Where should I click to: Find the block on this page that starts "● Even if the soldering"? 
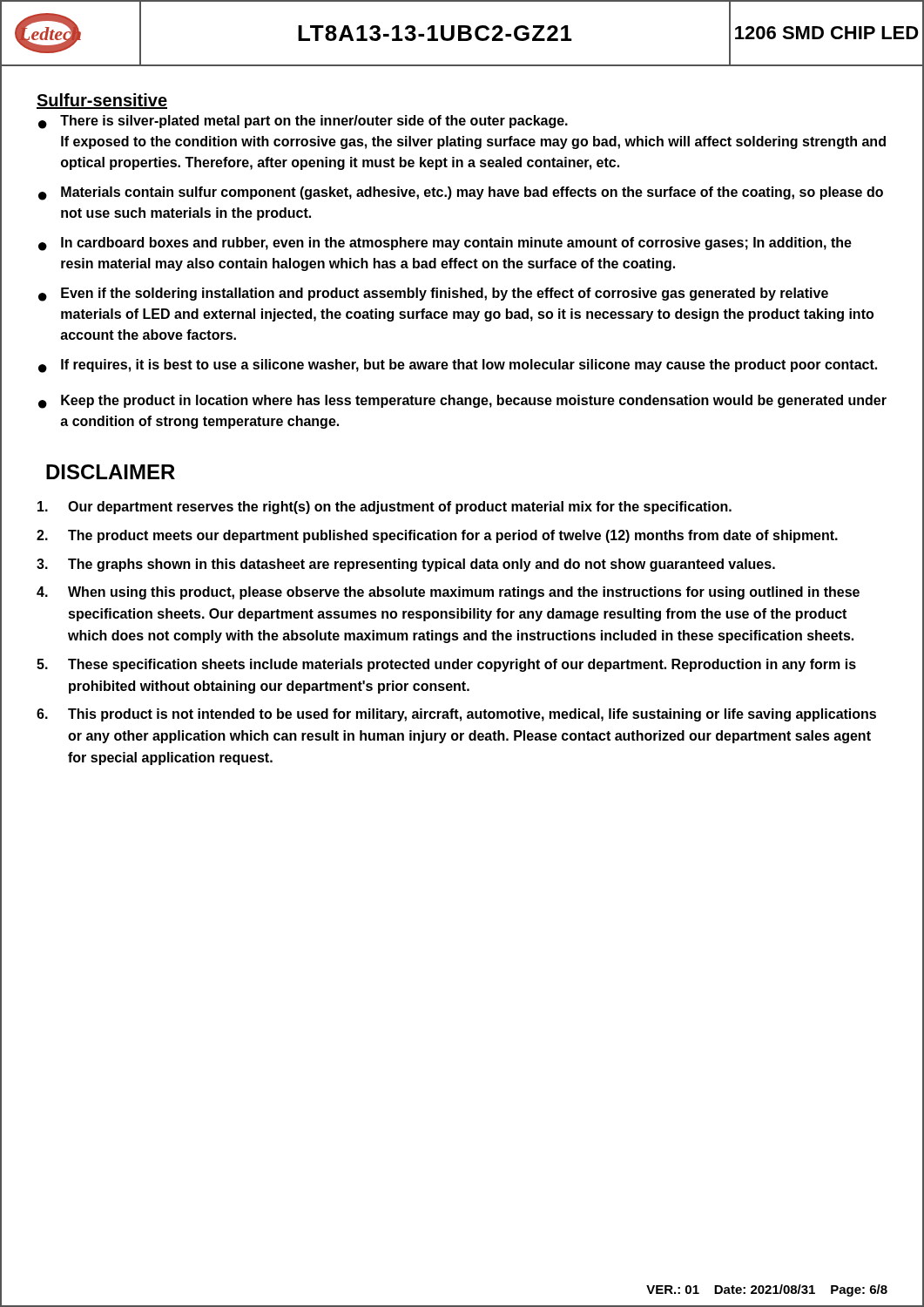(462, 315)
